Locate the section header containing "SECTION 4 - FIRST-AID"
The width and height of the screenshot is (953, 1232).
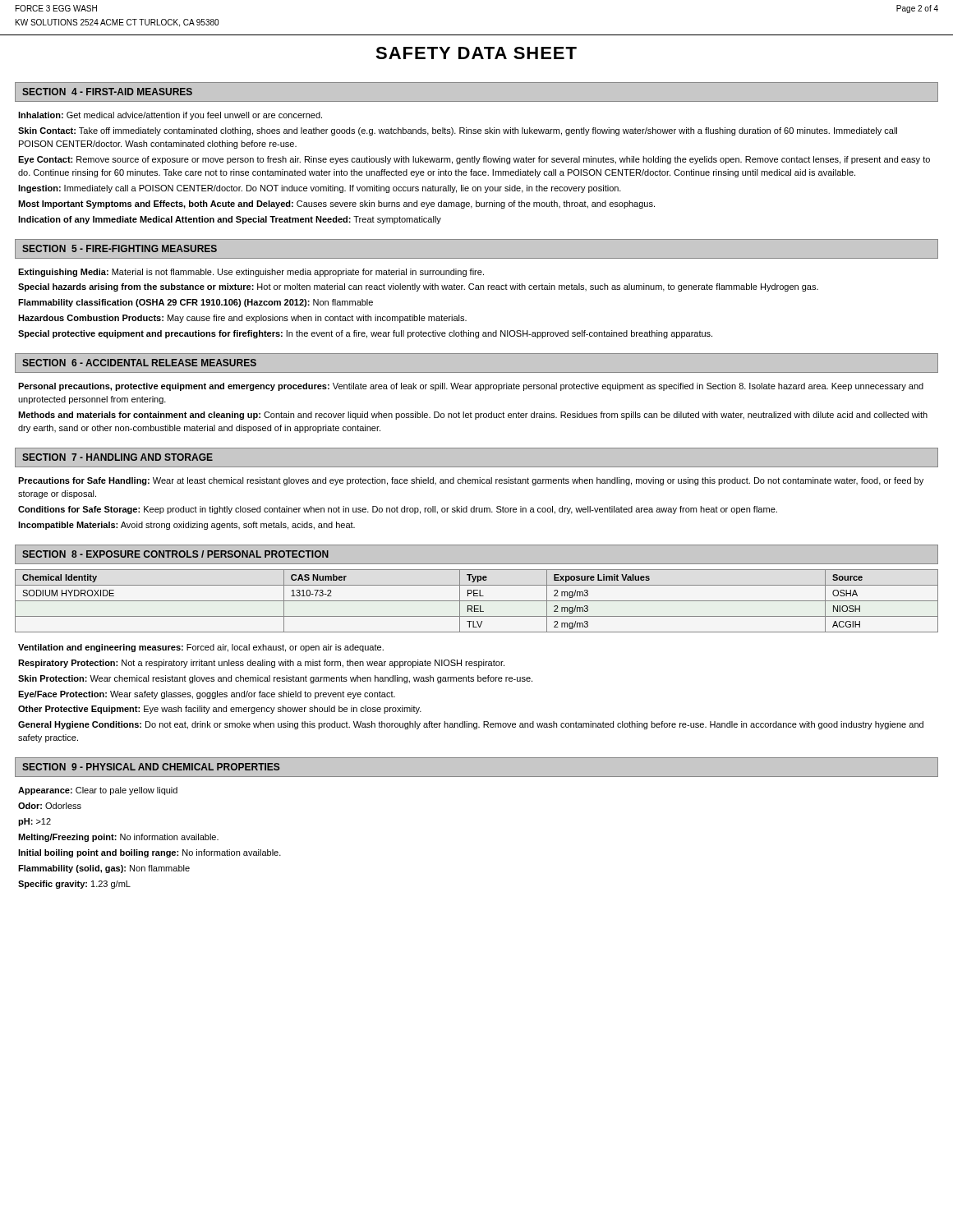click(107, 92)
